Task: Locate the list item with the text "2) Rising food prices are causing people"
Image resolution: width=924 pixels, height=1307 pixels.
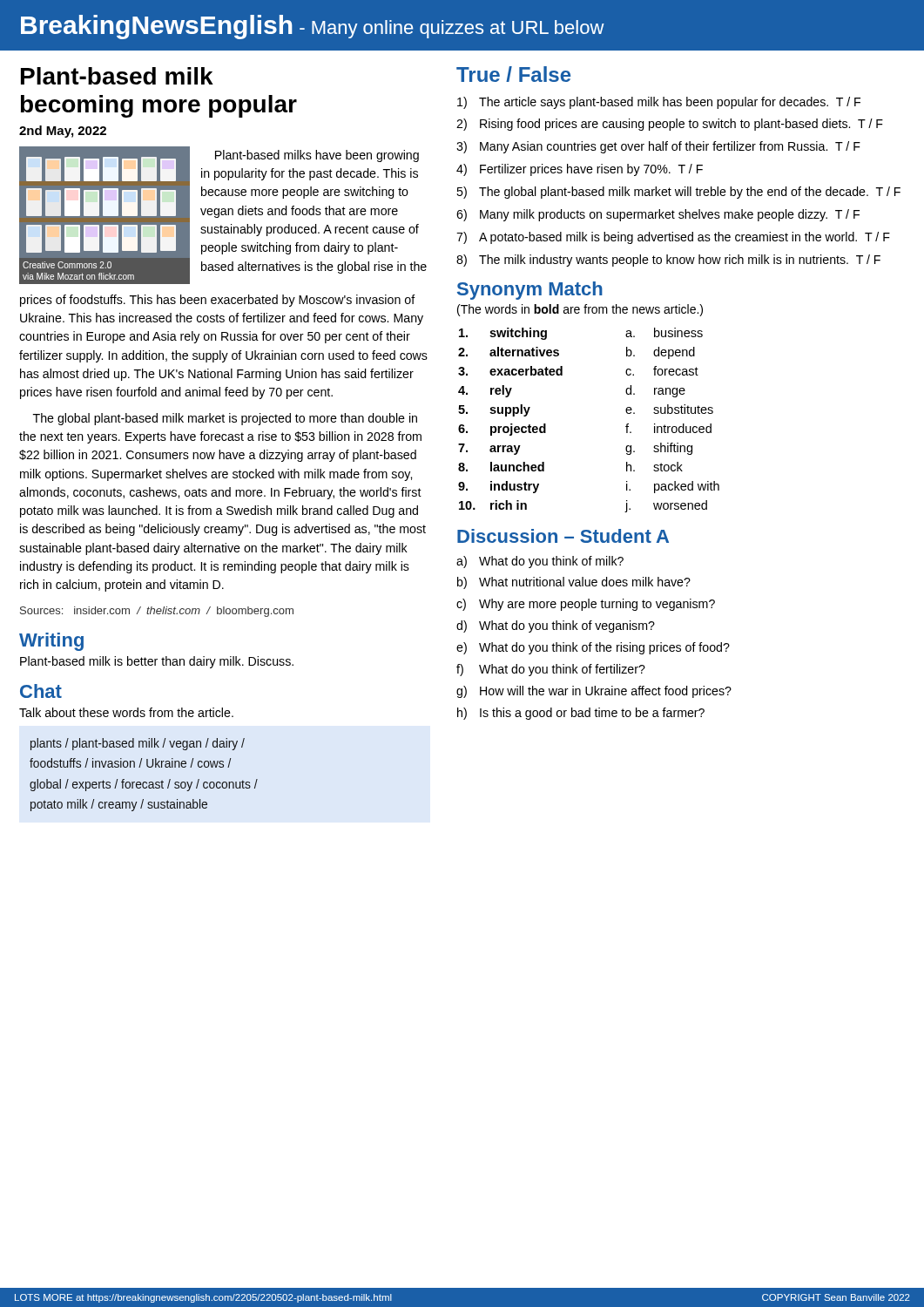Action: (670, 125)
